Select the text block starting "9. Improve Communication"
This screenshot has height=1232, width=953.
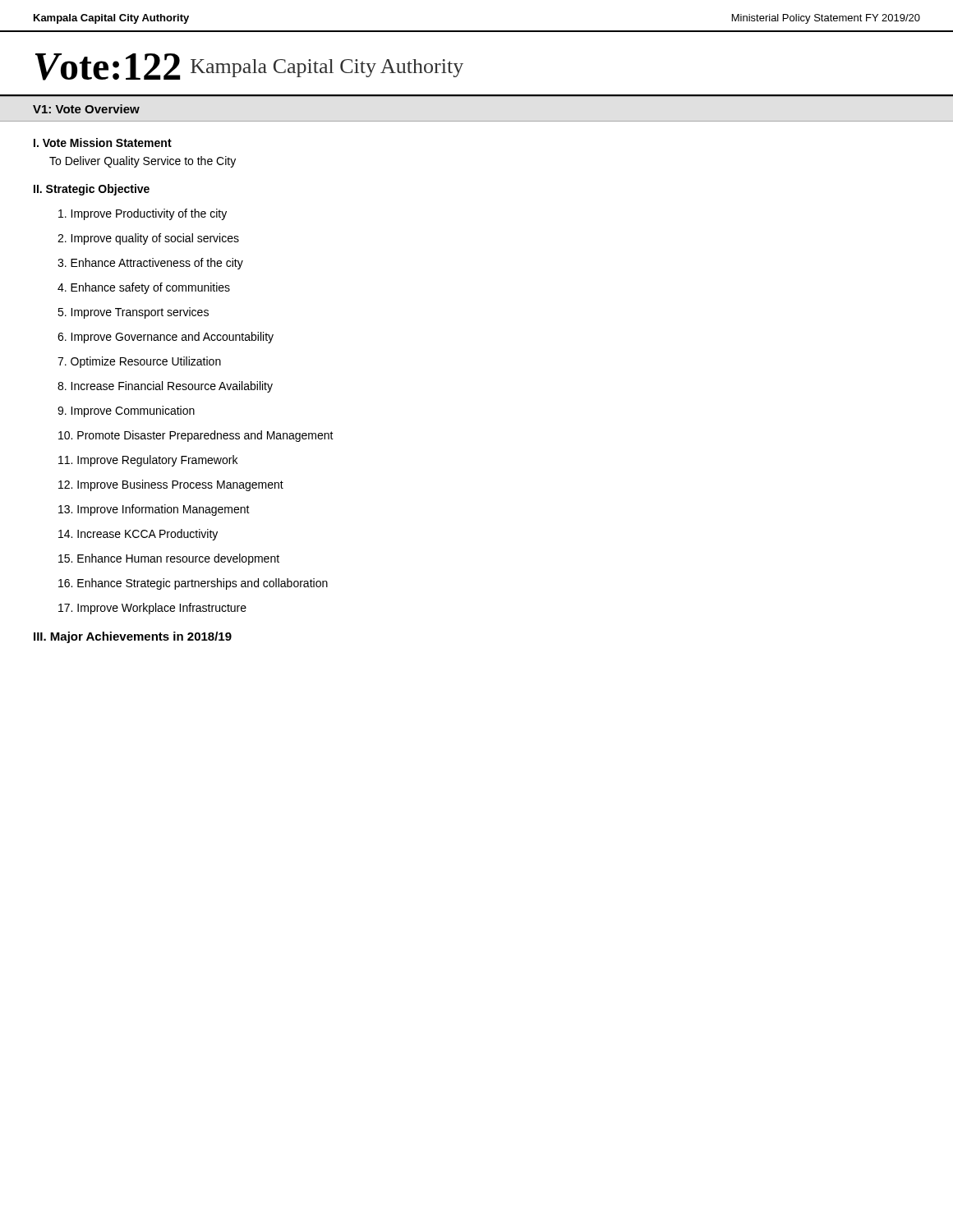126,411
